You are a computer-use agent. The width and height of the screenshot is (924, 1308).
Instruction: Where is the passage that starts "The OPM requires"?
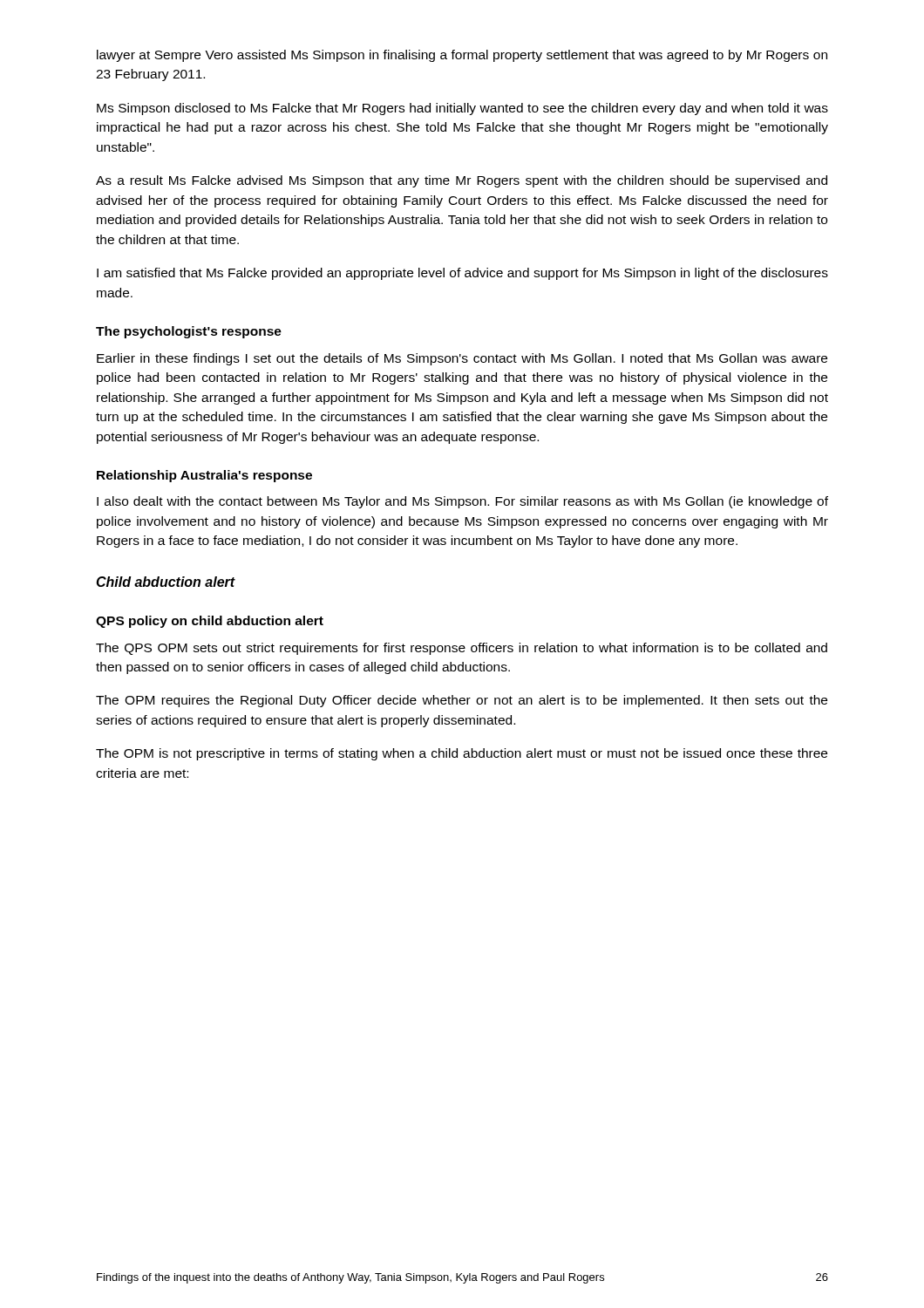pyautogui.click(x=462, y=711)
